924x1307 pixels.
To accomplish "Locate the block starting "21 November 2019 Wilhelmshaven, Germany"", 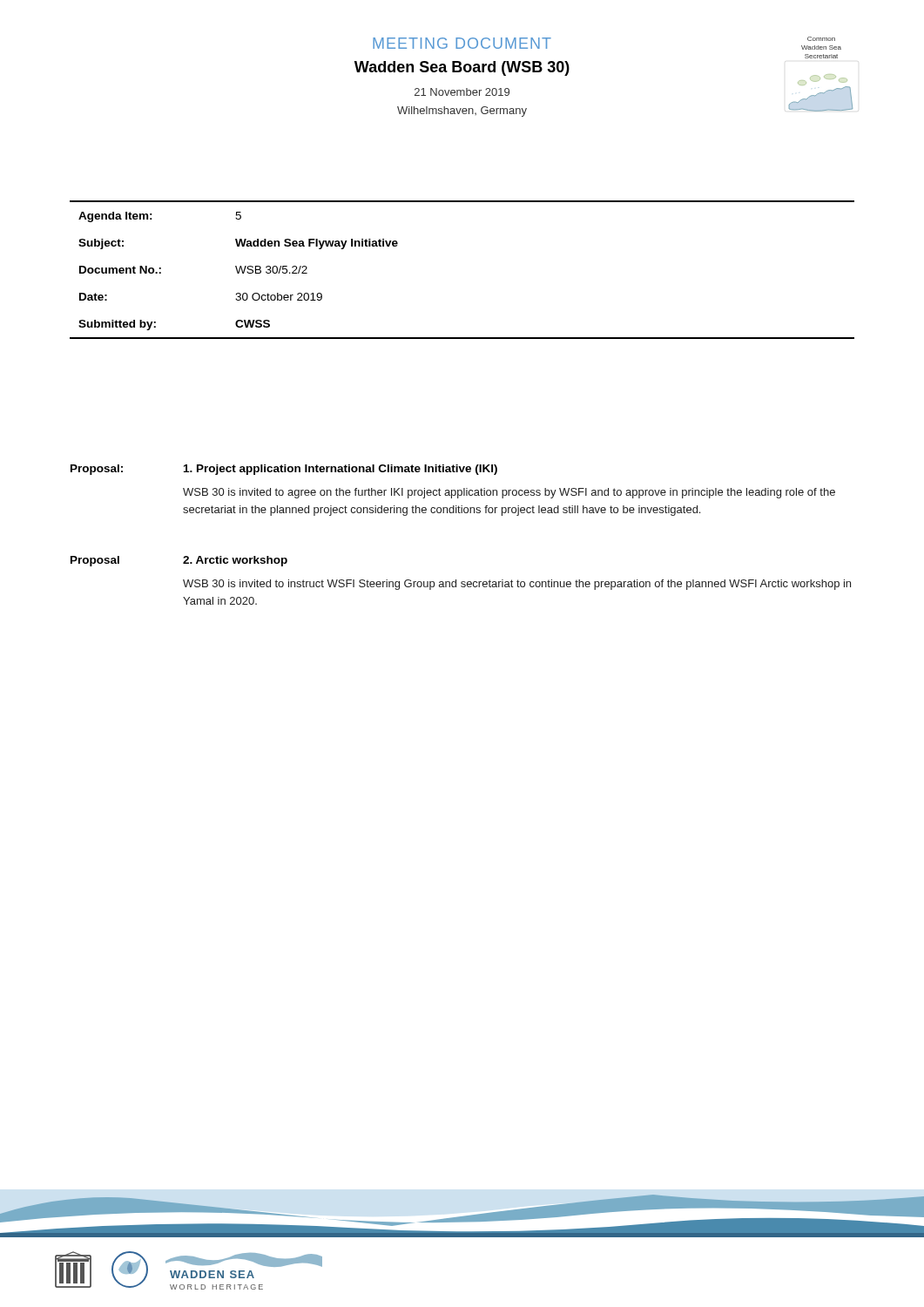I will pyautogui.click(x=462, y=101).
